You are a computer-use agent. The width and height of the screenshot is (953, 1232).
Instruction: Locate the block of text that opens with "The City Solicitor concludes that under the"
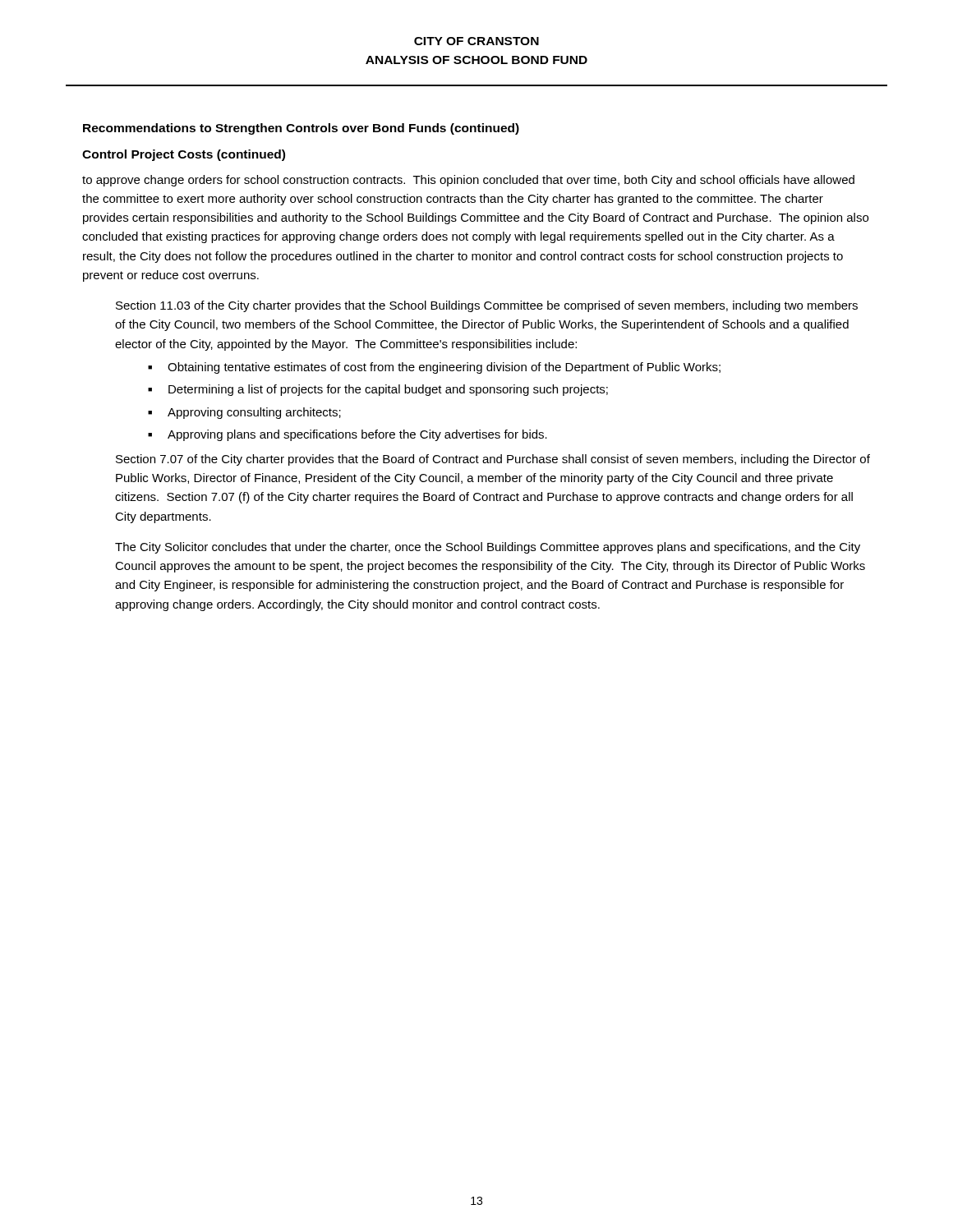[490, 575]
